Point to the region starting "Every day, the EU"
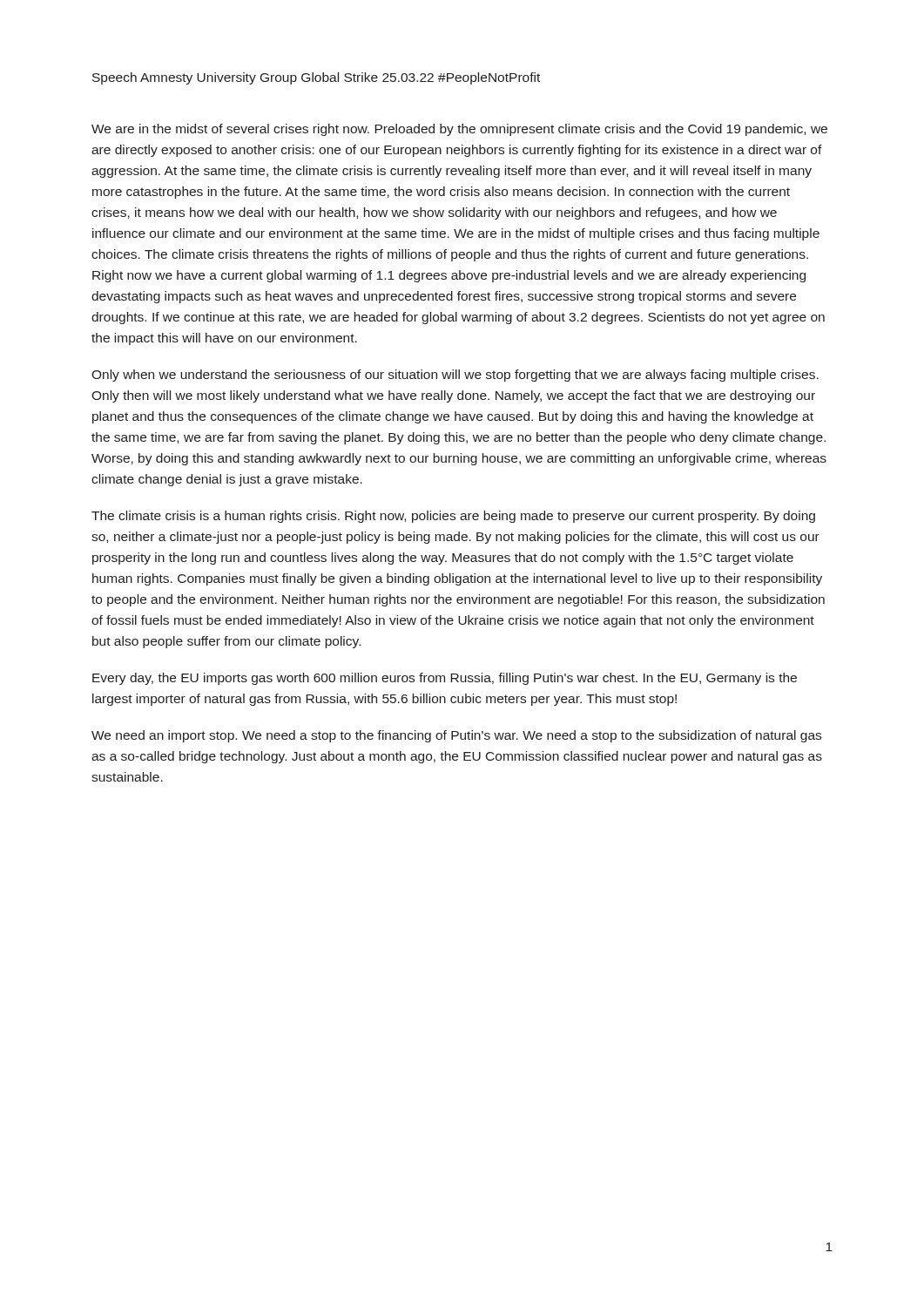Screen dimensions: 1307x924 point(444,688)
